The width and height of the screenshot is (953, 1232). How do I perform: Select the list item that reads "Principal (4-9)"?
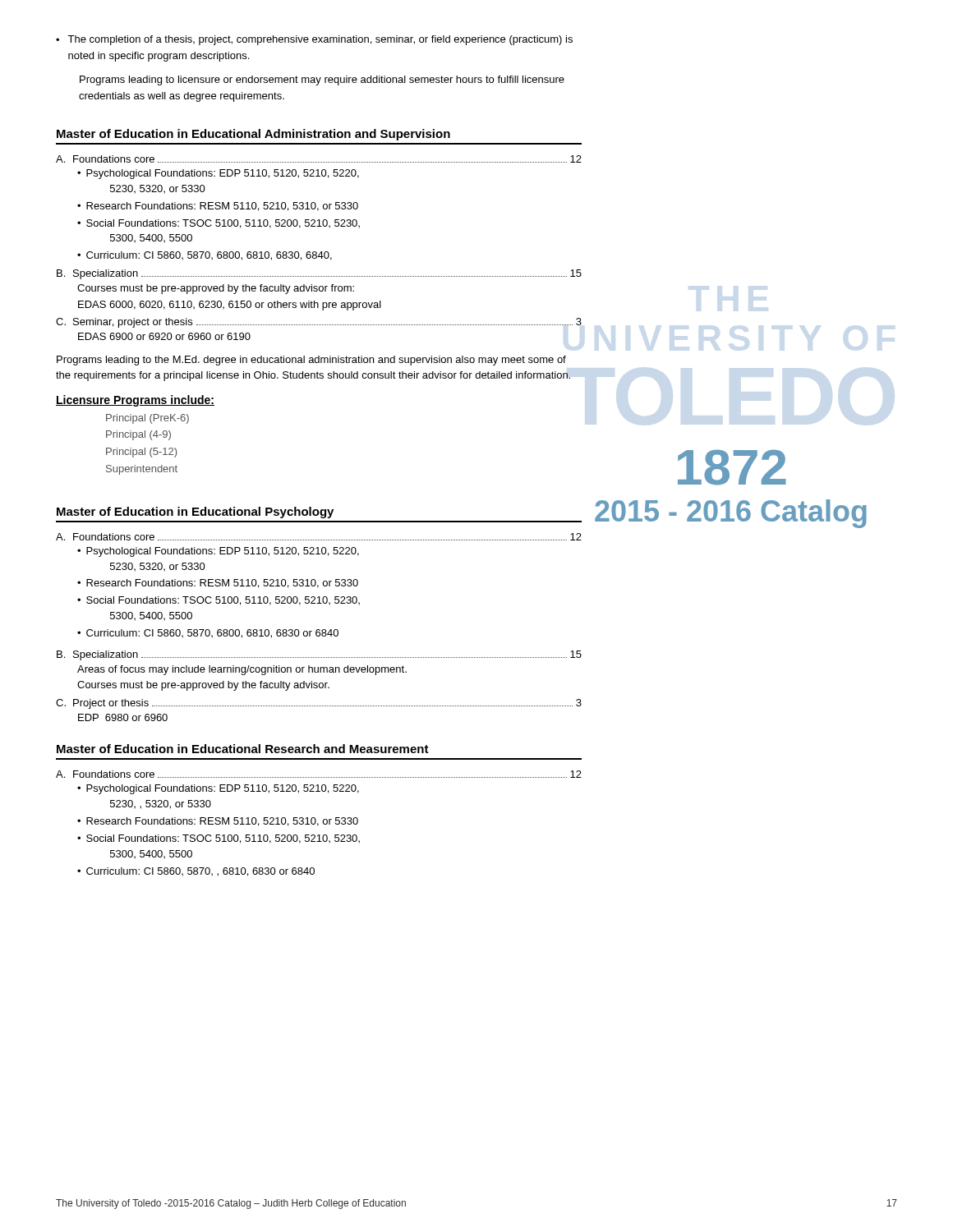(x=138, y=434)
